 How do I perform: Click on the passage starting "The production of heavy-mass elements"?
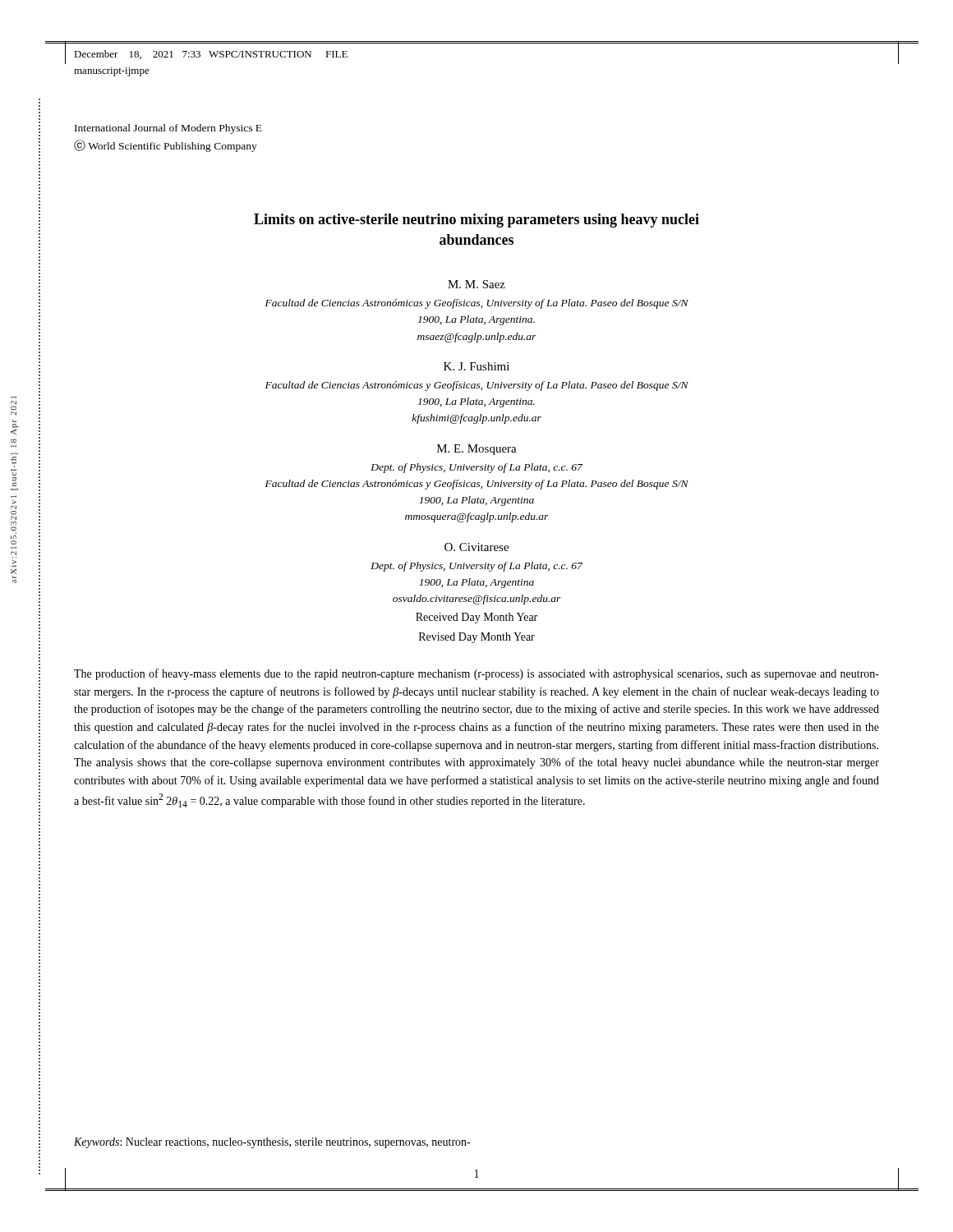[x=476, y=739]
